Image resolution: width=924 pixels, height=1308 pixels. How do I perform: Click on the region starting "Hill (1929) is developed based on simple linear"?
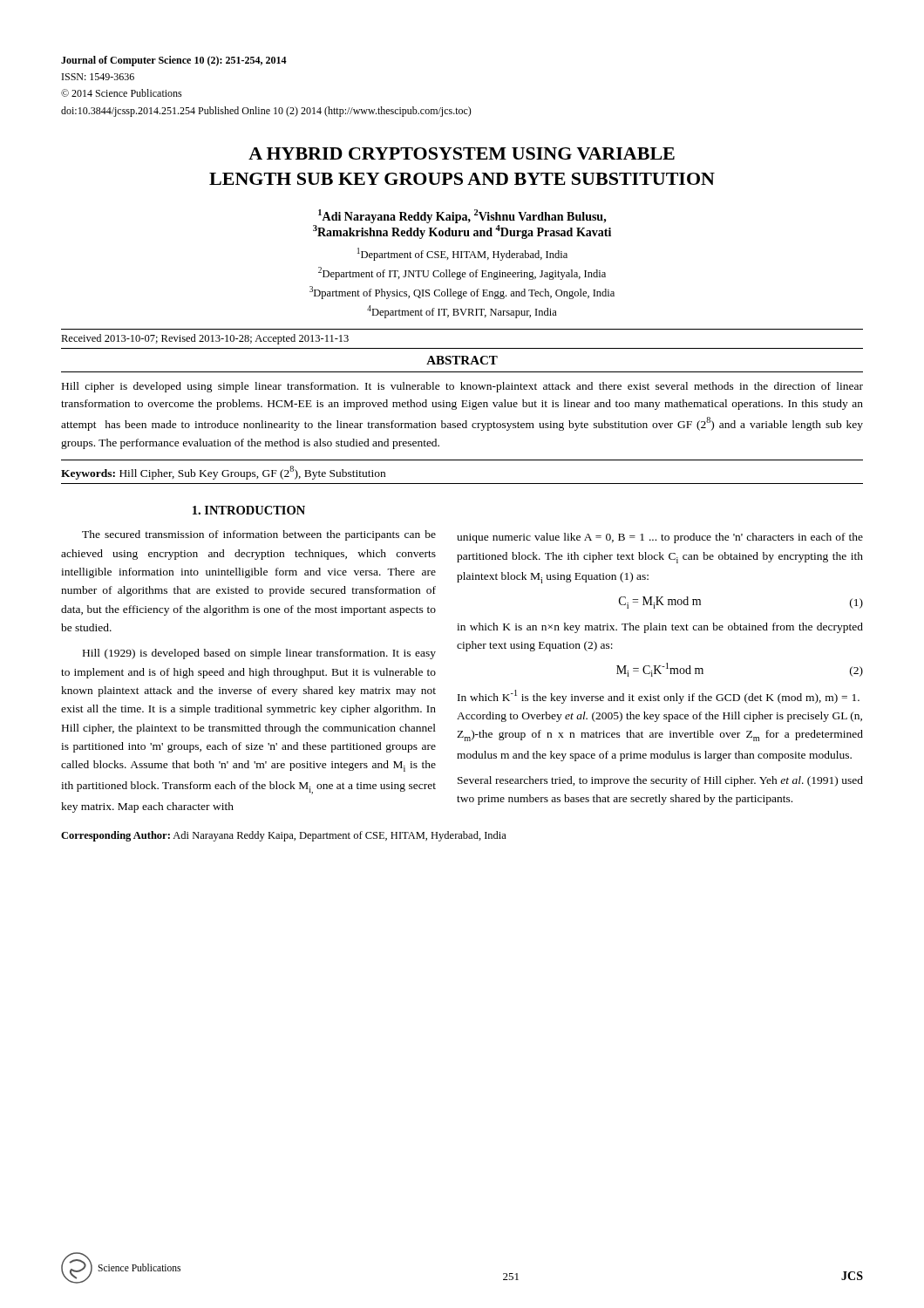[x=248, y=729]
